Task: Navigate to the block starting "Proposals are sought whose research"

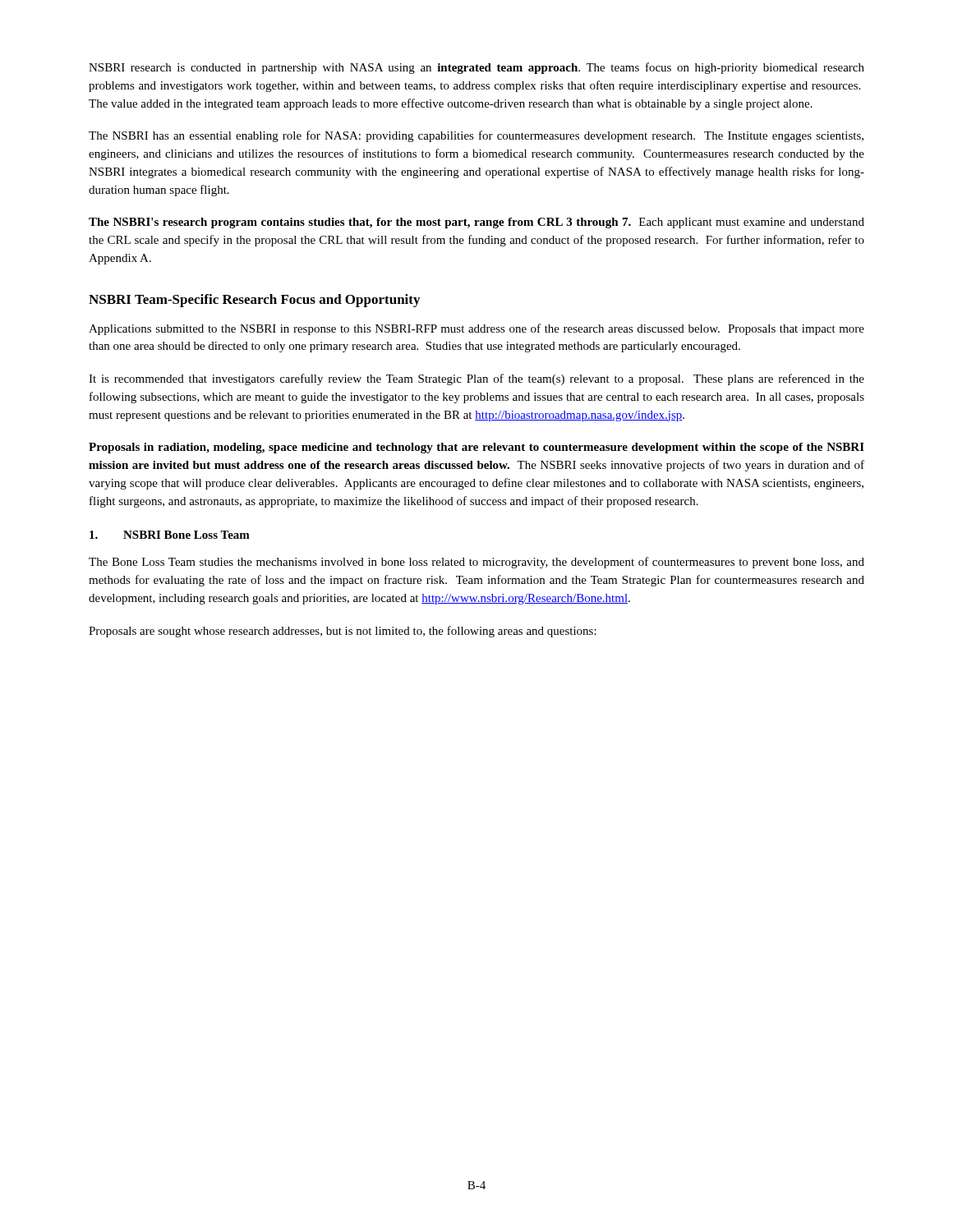Action: point(343,630)
